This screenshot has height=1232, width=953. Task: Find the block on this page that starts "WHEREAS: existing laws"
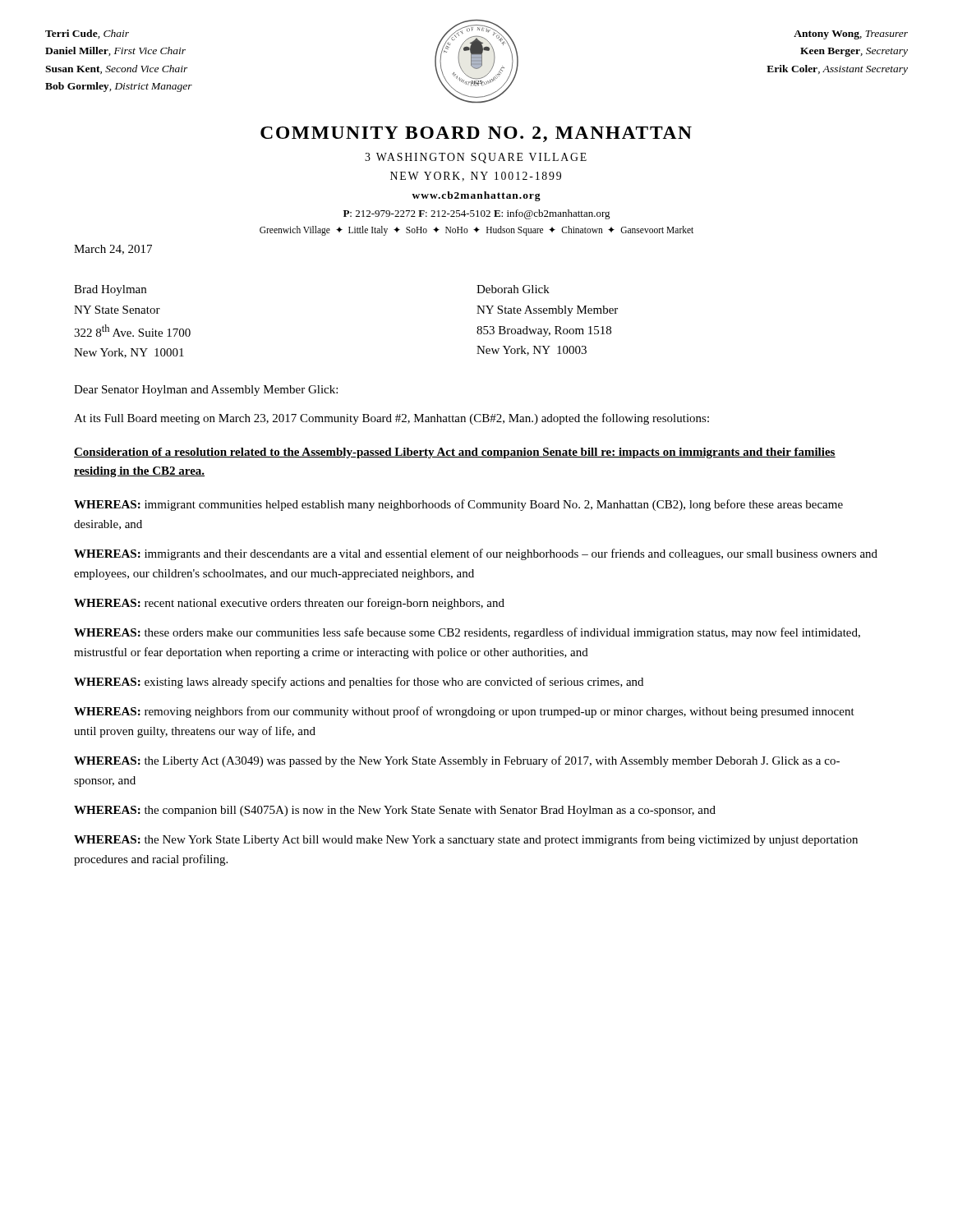[359, 681]
